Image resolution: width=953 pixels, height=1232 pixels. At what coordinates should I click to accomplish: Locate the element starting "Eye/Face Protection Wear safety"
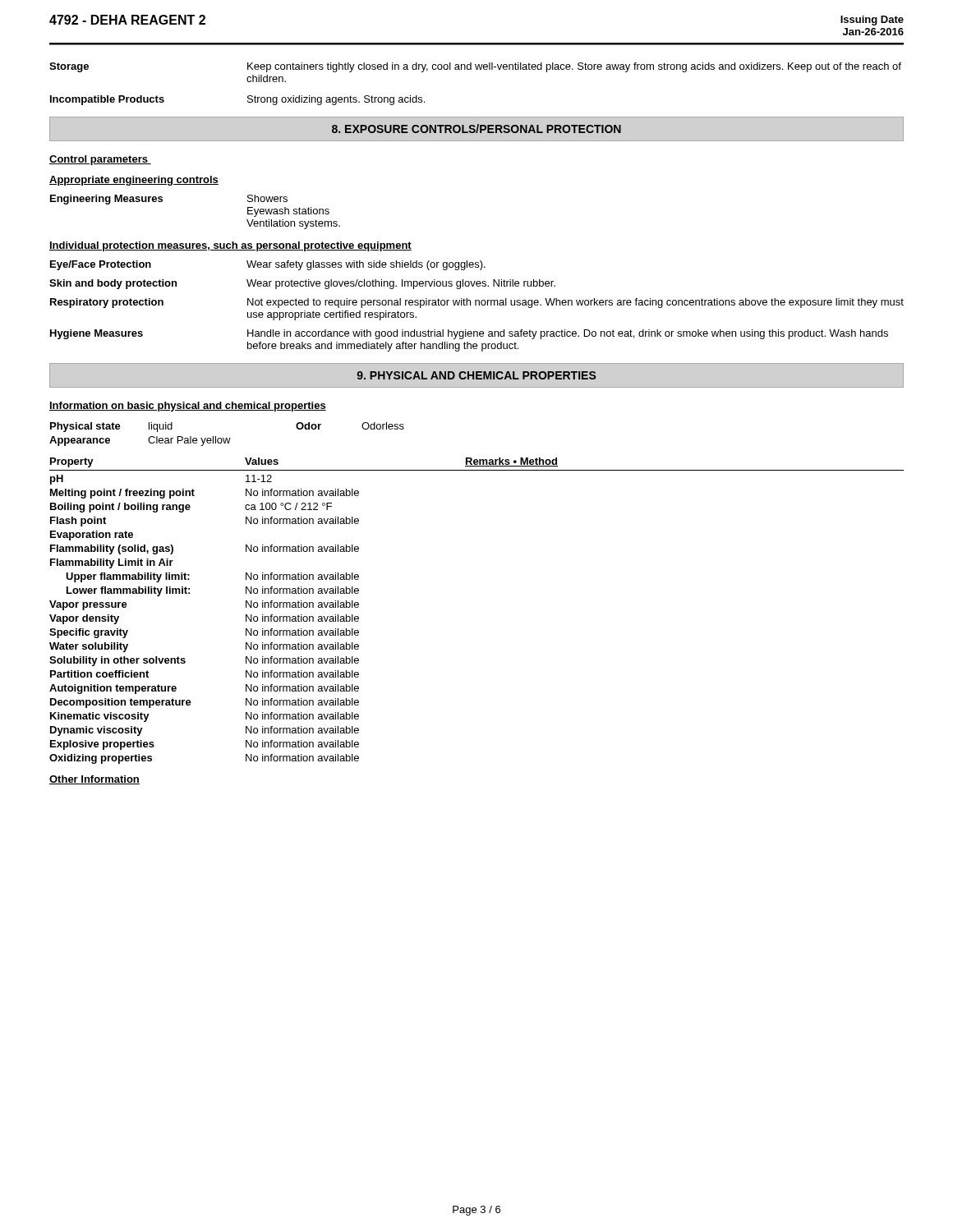[476, 264]
